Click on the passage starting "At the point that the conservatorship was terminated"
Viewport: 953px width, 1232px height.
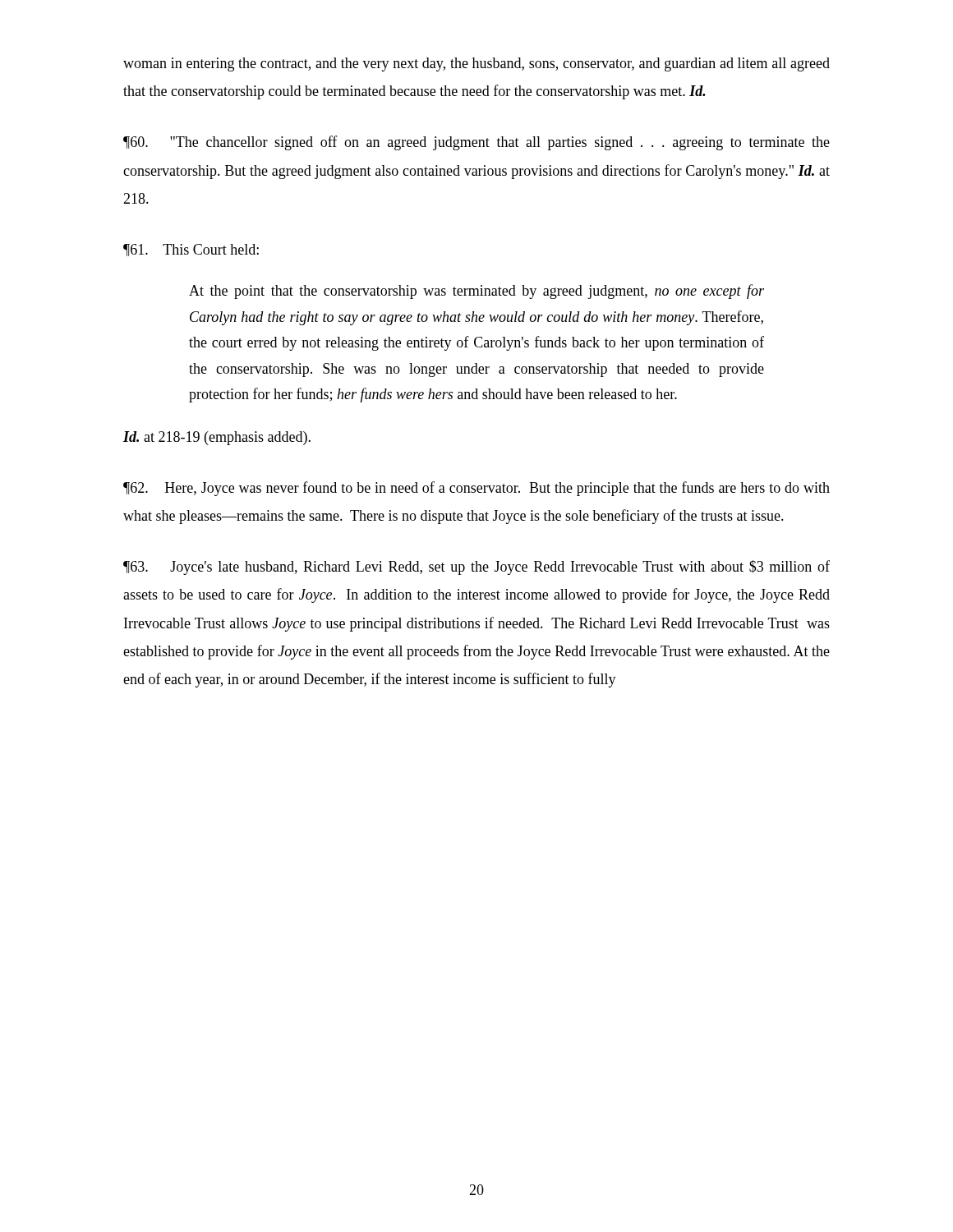(476, 343)
